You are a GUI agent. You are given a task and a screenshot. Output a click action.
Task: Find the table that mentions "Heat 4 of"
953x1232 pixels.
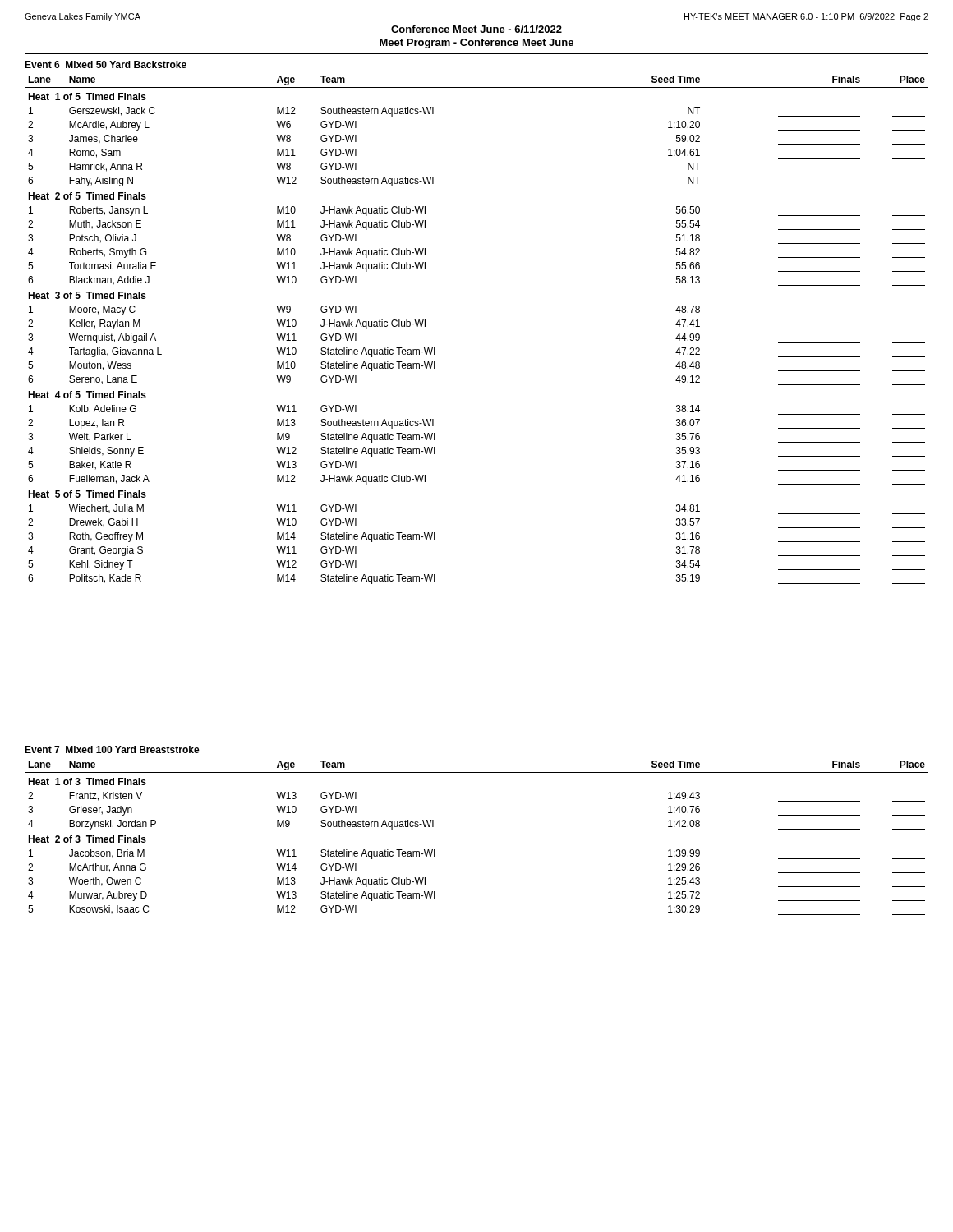[x=476, y=329]
